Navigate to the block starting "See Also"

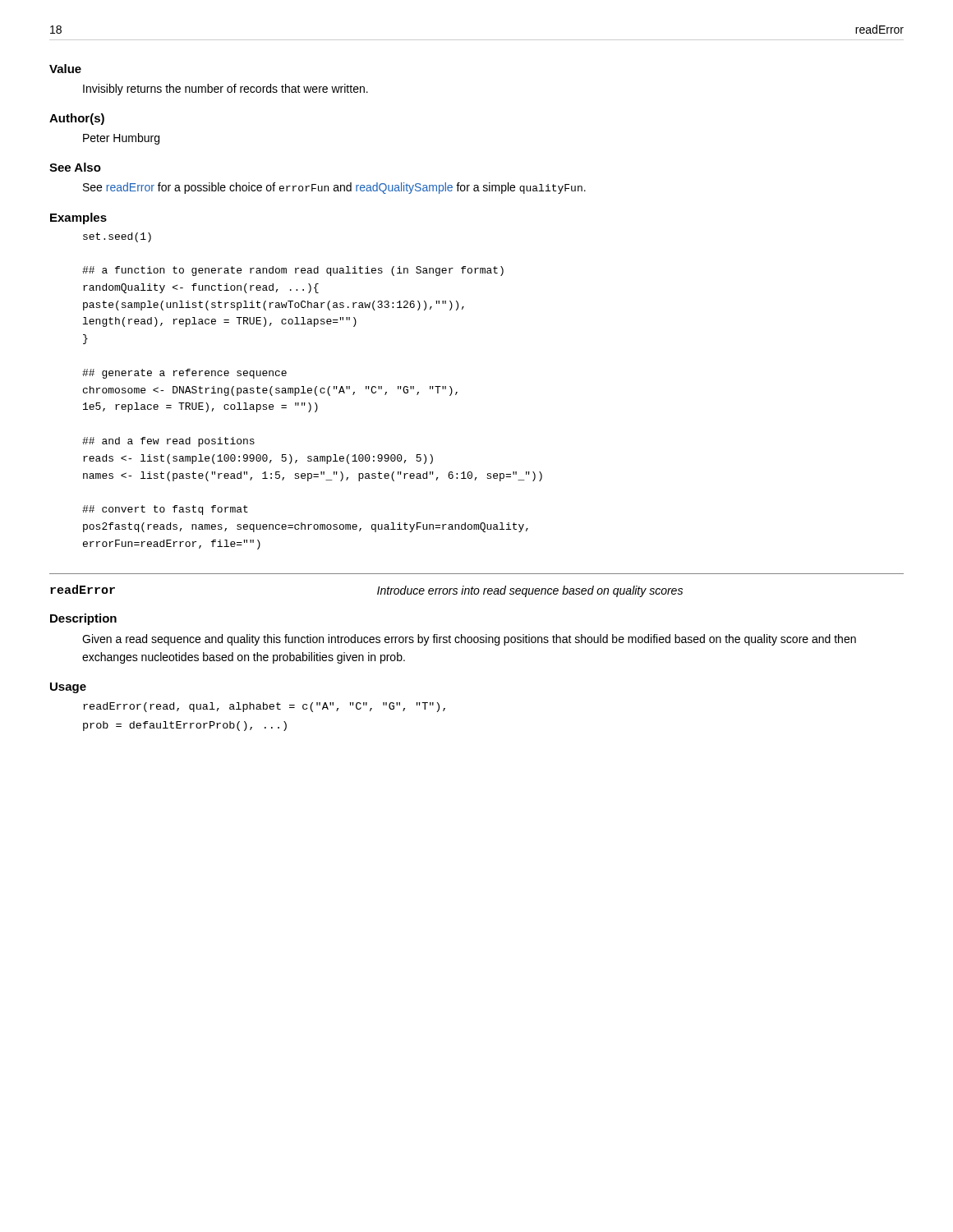(x=75, y=167)
